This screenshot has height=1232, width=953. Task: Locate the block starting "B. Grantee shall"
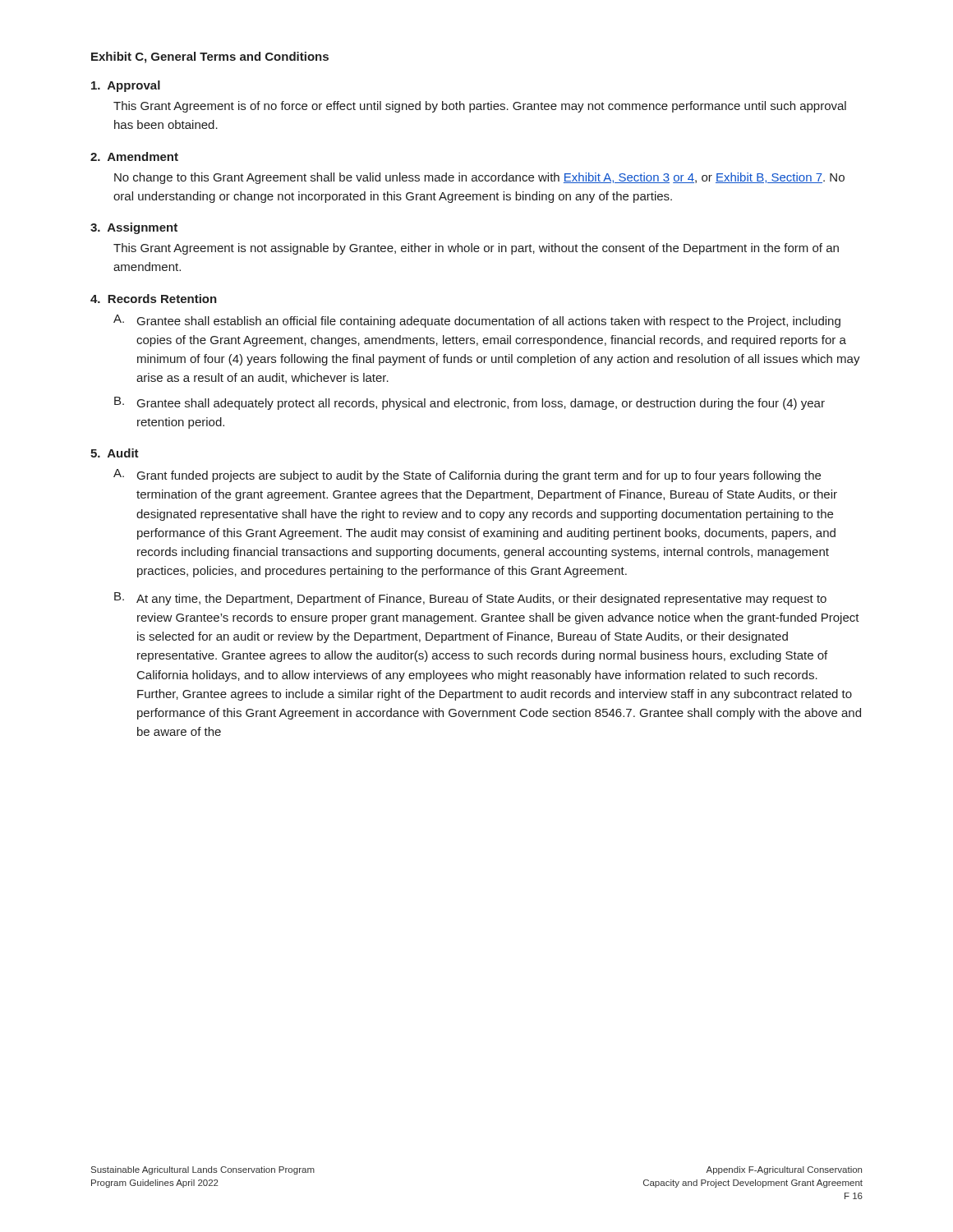(488, 412)
